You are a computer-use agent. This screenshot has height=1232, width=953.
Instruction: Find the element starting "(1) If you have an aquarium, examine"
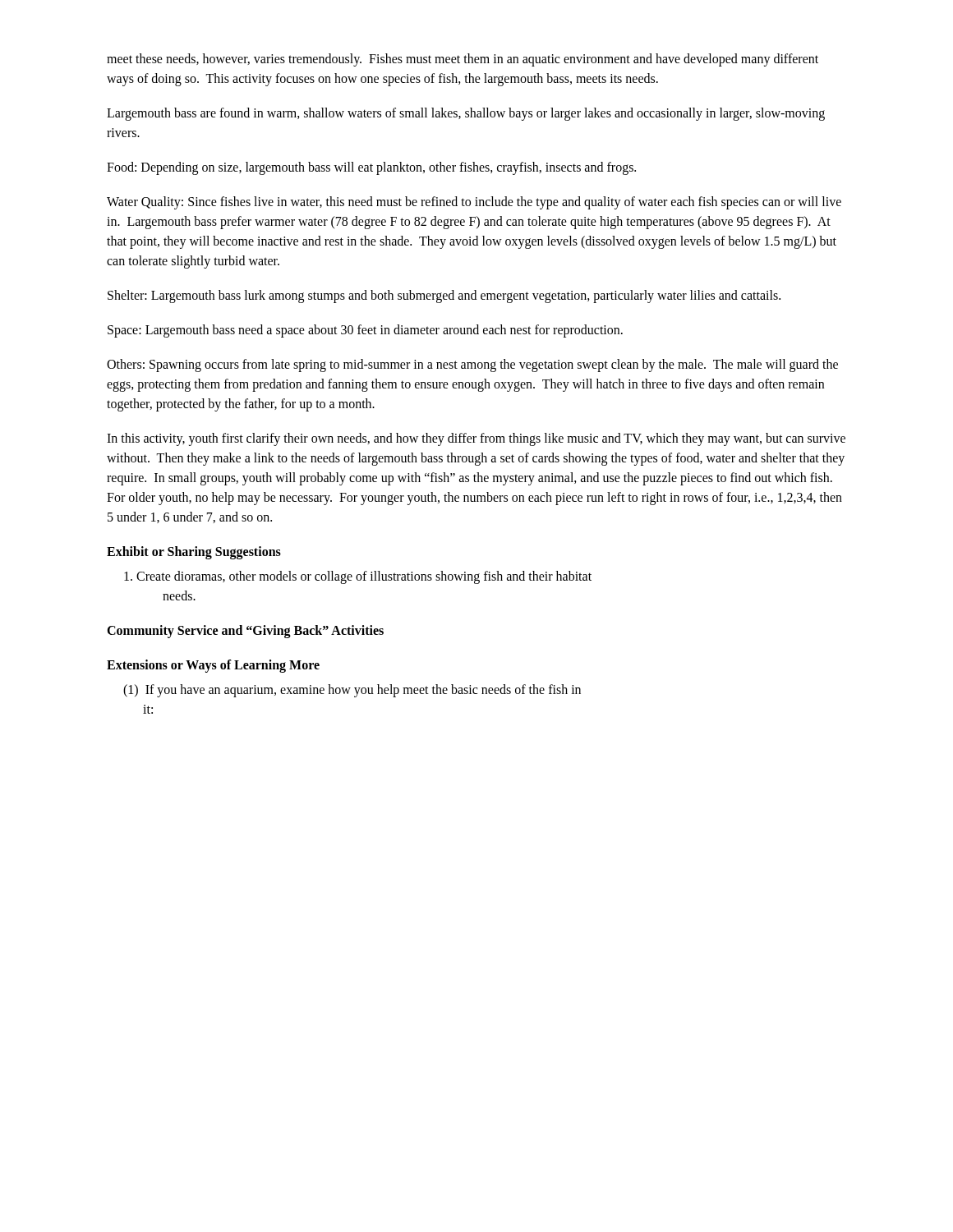pos(352,699)
